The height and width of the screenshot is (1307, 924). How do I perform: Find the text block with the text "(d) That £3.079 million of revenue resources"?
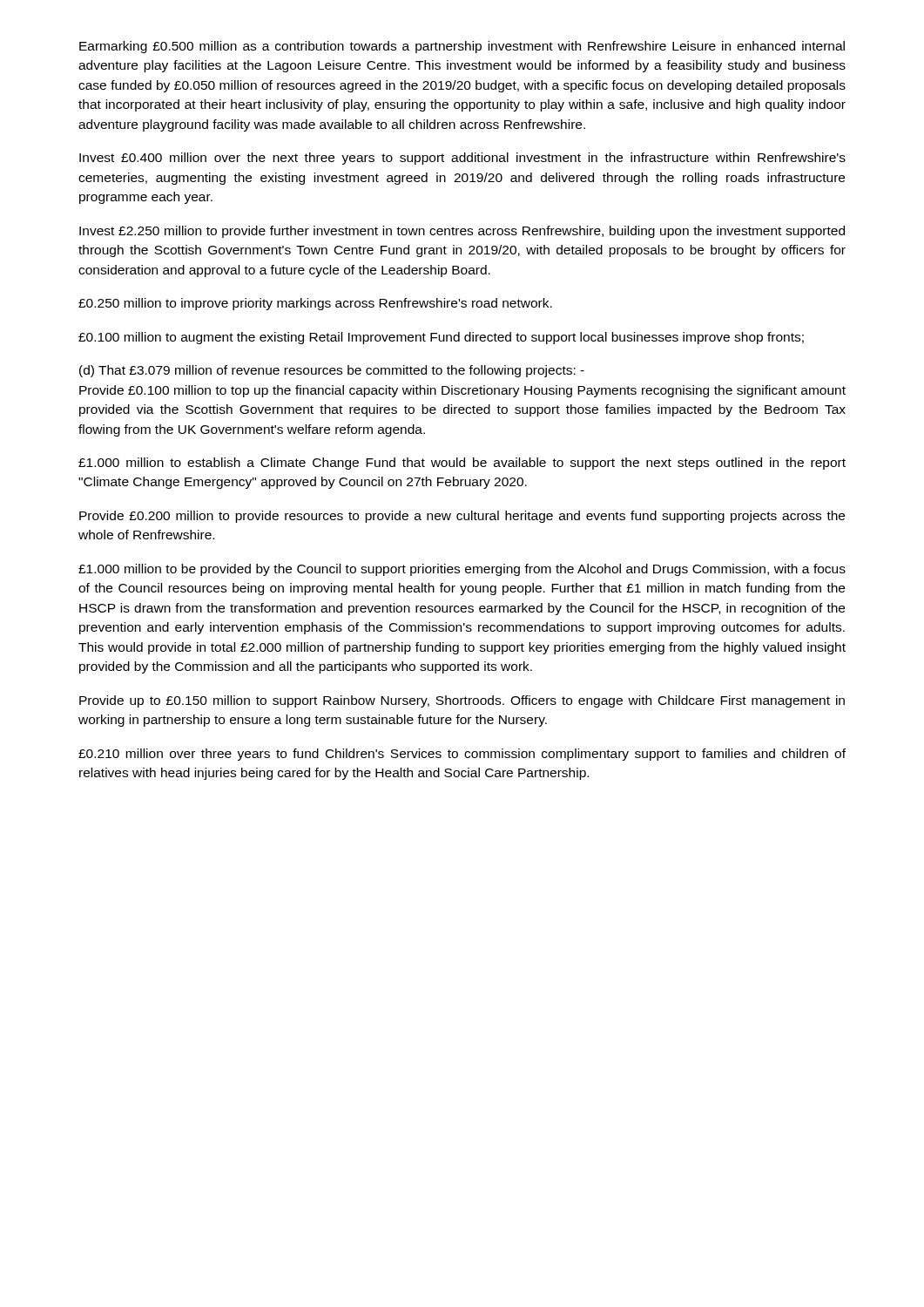click(462, 399)
